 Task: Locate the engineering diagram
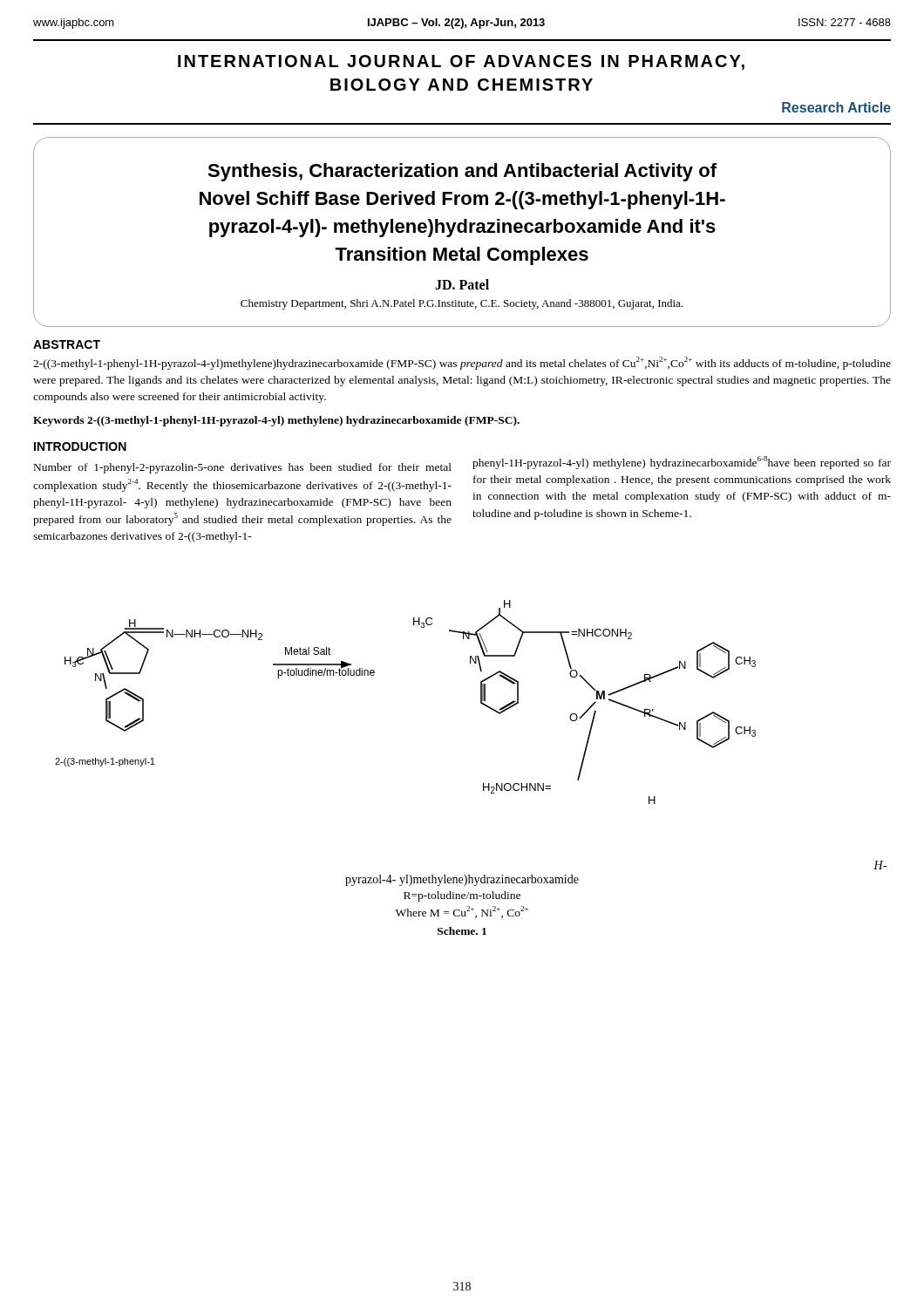(x=462, y=747)
